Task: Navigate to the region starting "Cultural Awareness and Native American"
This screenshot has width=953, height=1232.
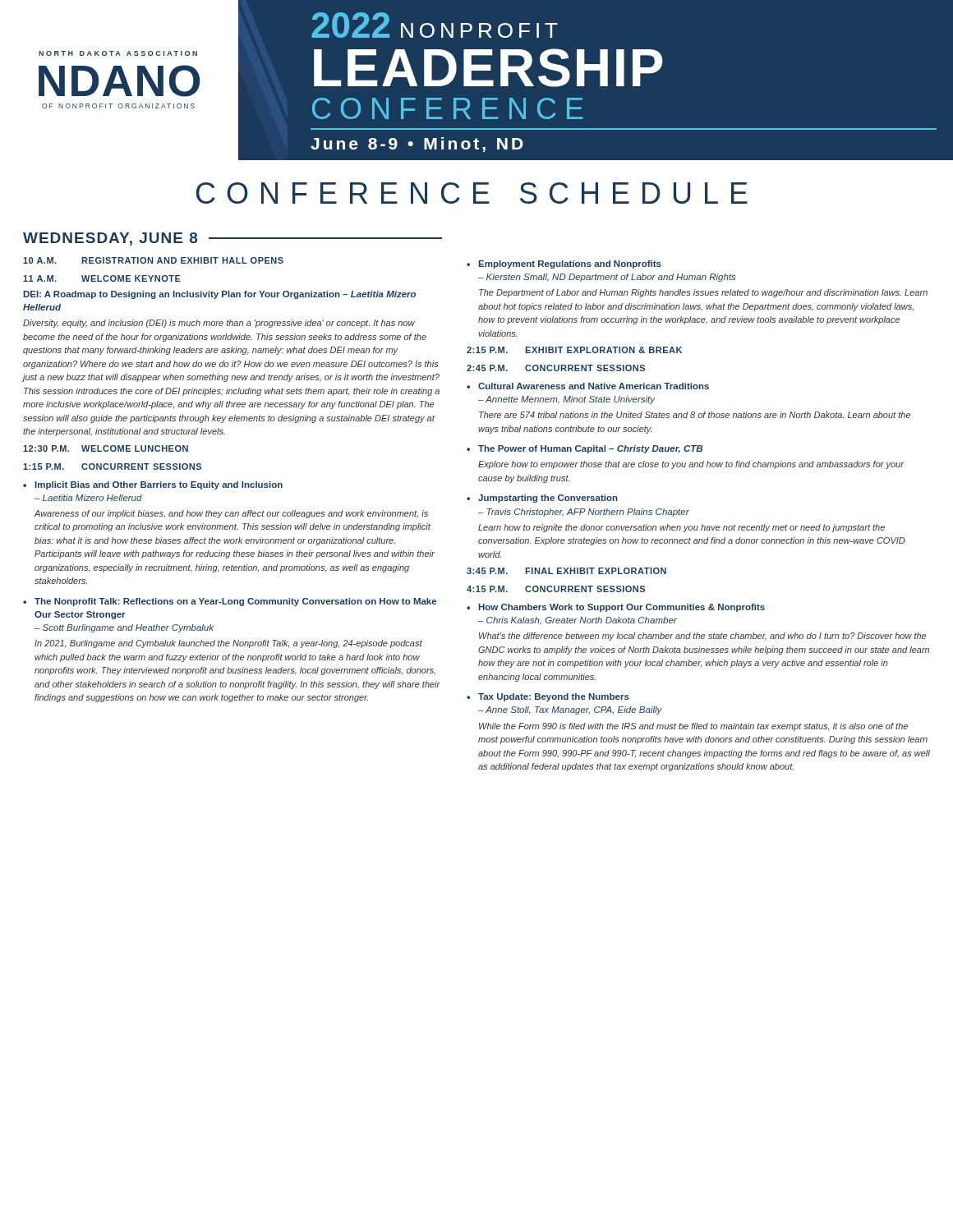Action: [x=698, y=408]
